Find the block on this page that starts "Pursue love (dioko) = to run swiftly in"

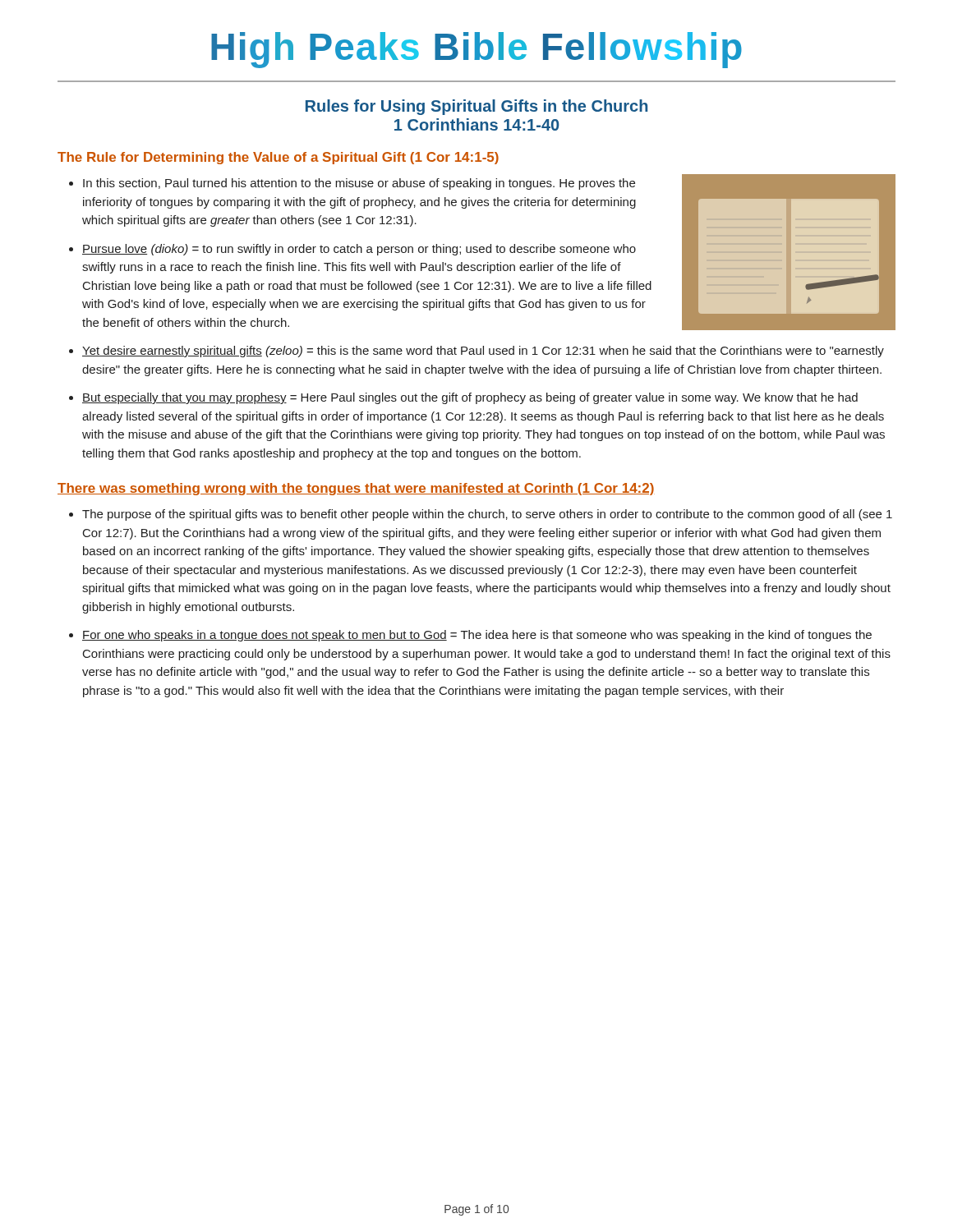pos(367,285)
